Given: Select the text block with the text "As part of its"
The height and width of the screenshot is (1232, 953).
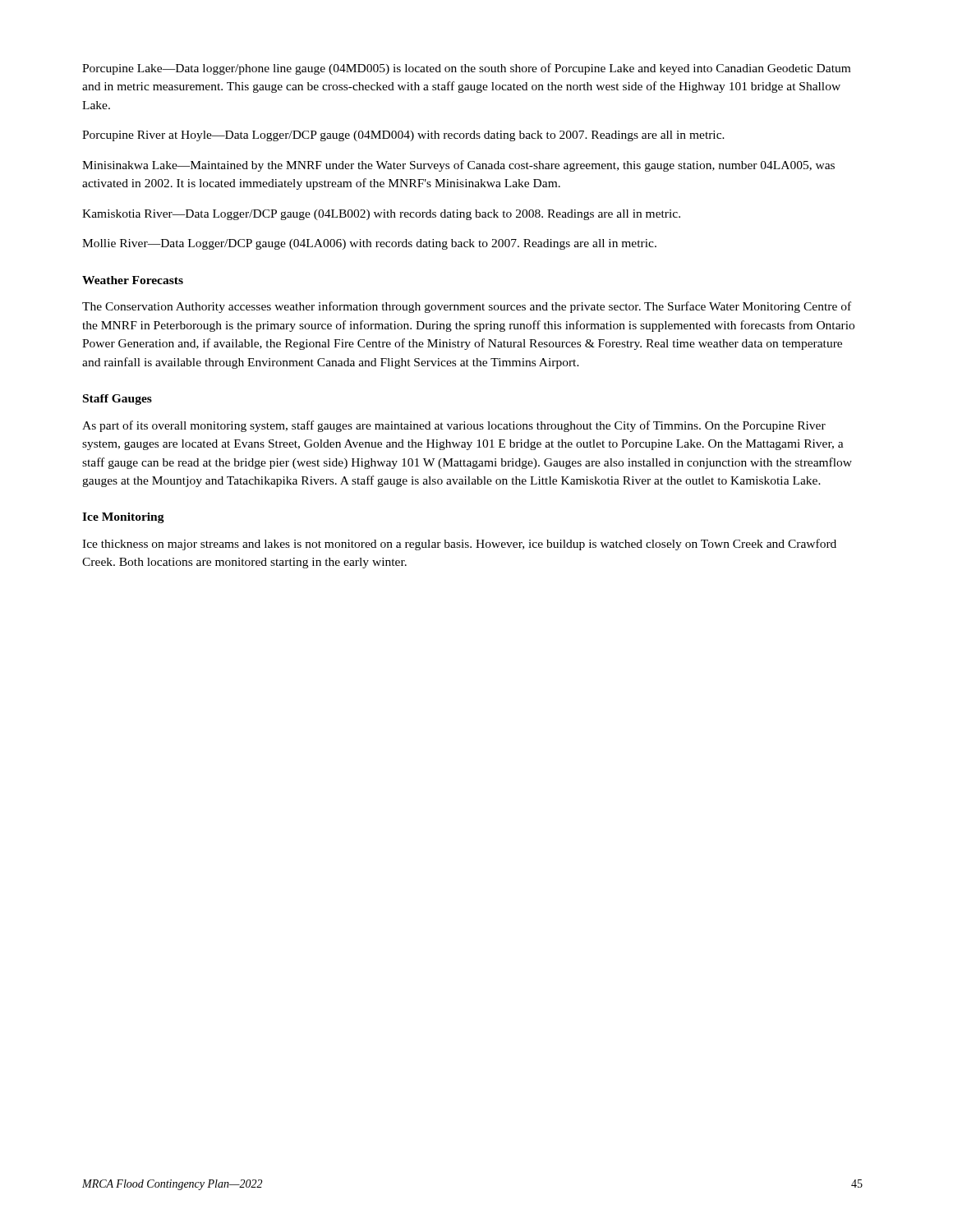Looking at the screenshot, I should pyautogui.click(x=467, y=452).
